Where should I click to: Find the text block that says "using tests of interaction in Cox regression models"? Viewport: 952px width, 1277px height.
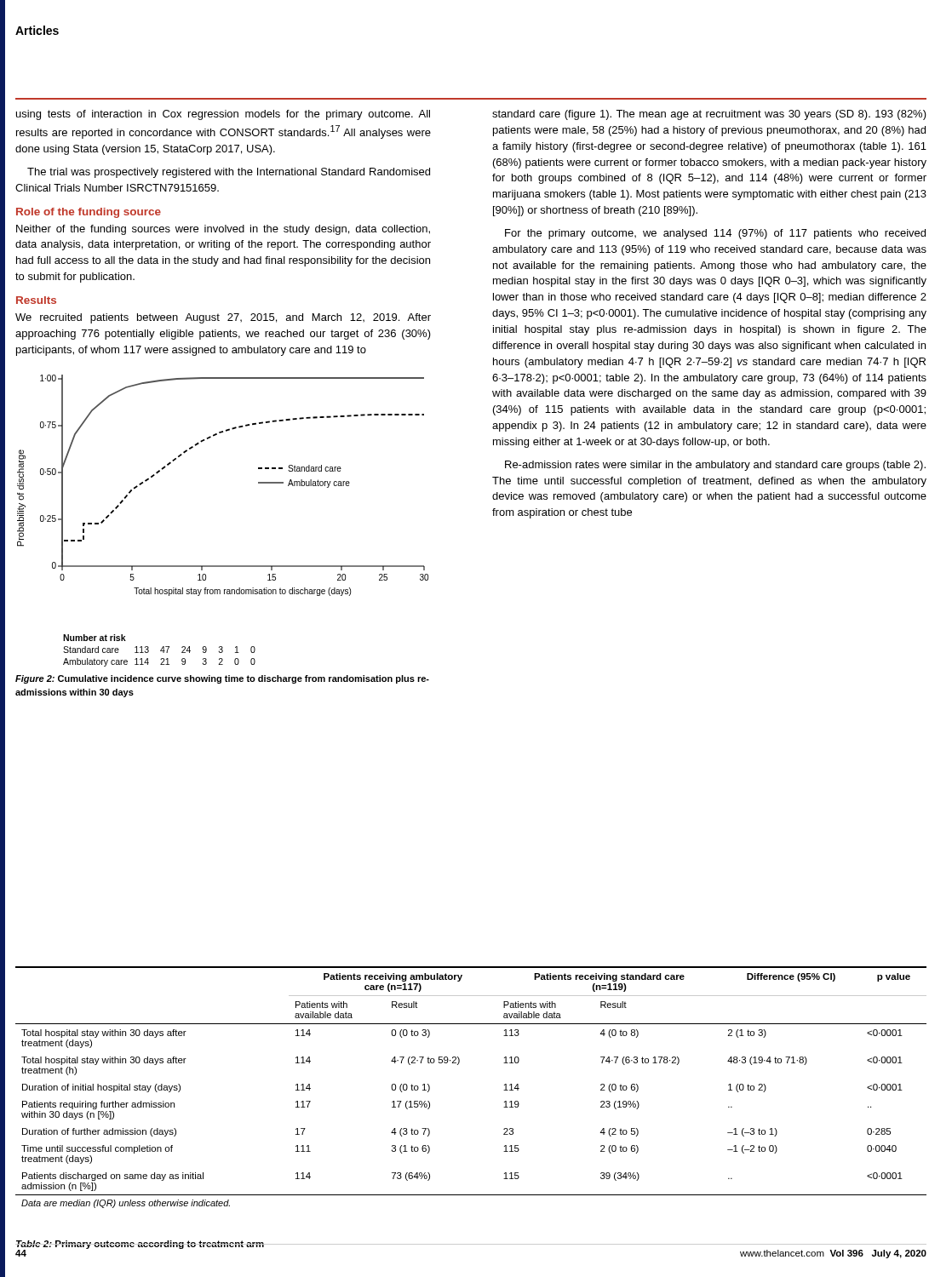click(x=223, y=151)
